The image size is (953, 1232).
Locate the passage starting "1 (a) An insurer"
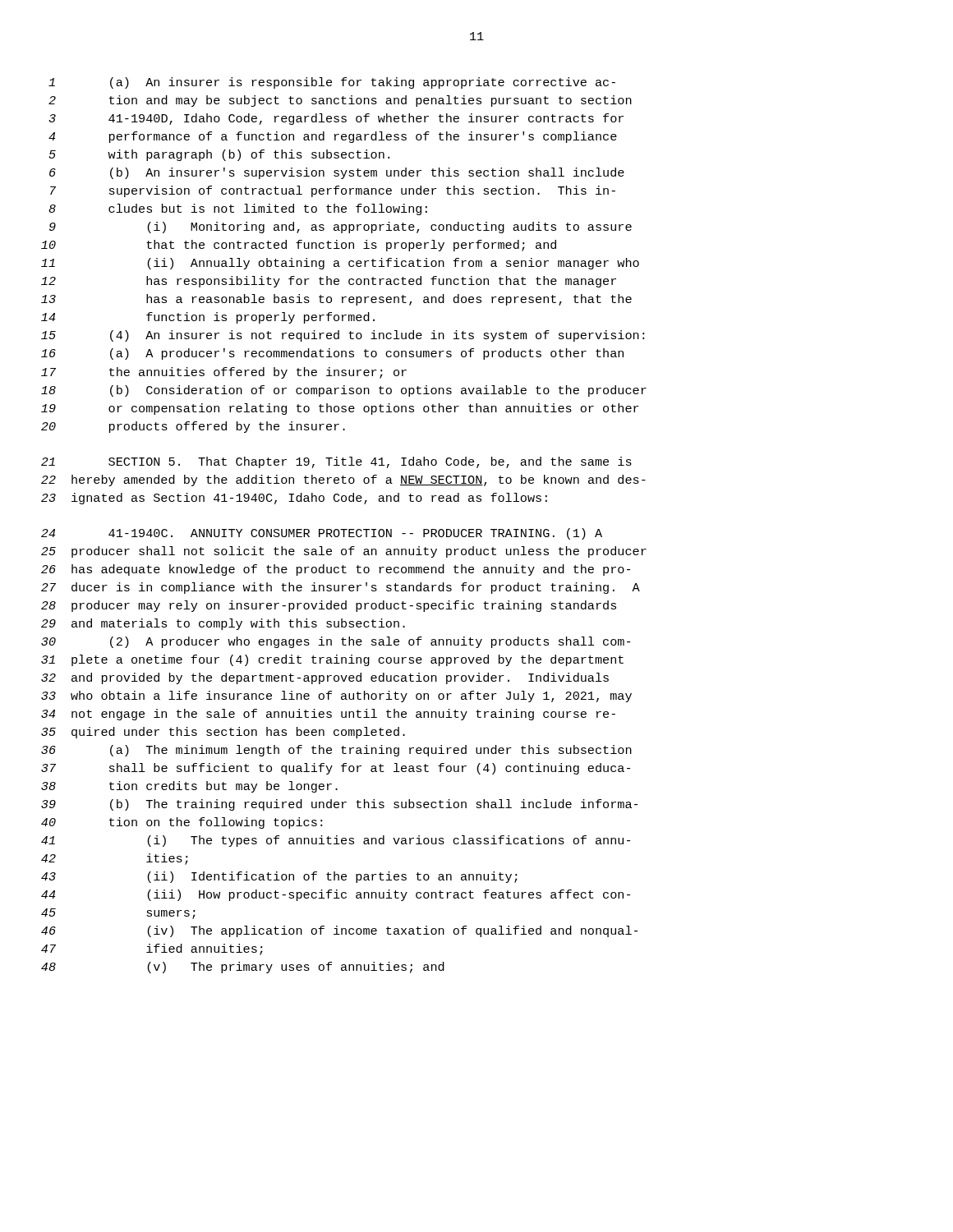pyautogui.click(x=476, y=119)
